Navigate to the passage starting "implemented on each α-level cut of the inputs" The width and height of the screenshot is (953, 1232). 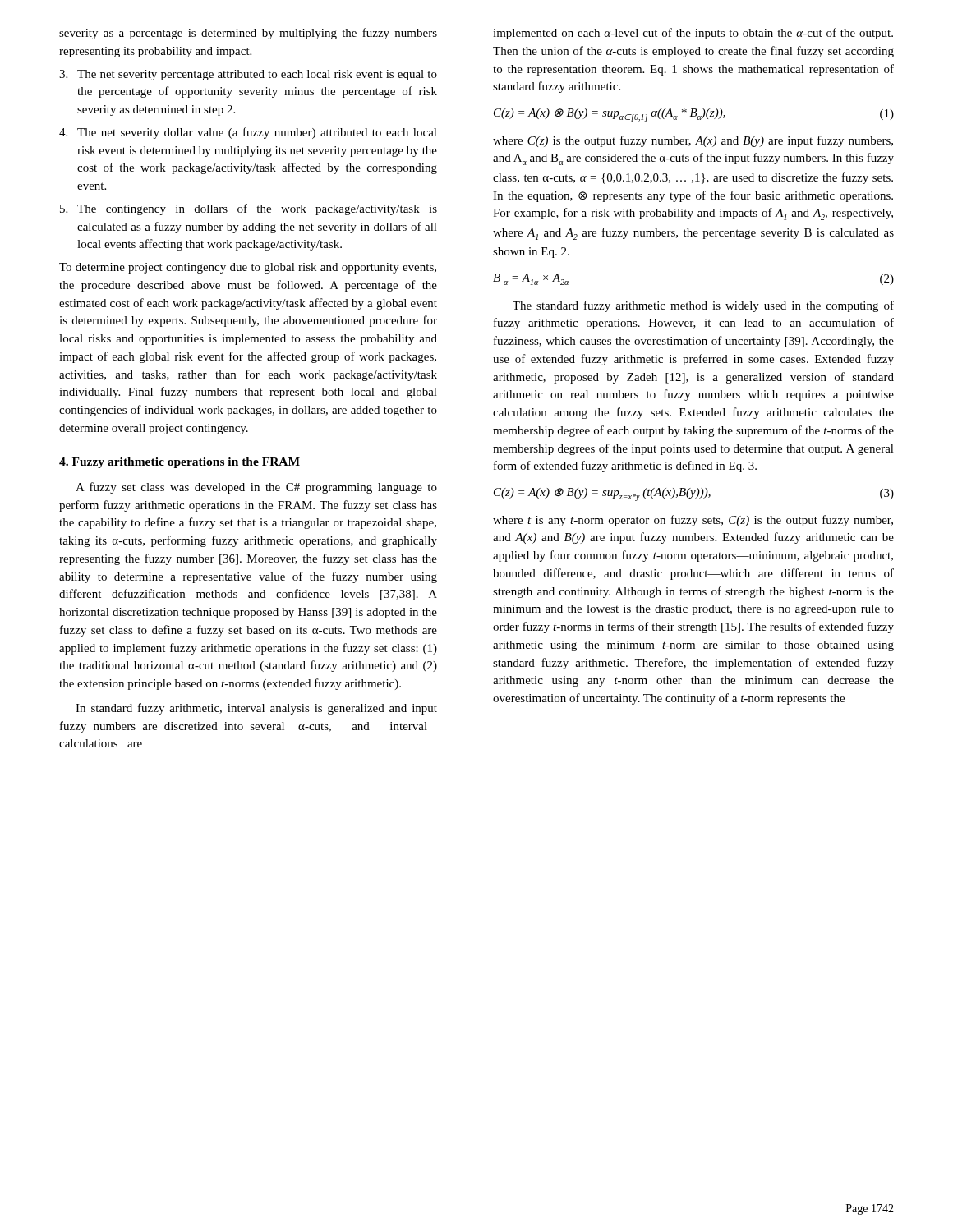[x=693, y=60]
